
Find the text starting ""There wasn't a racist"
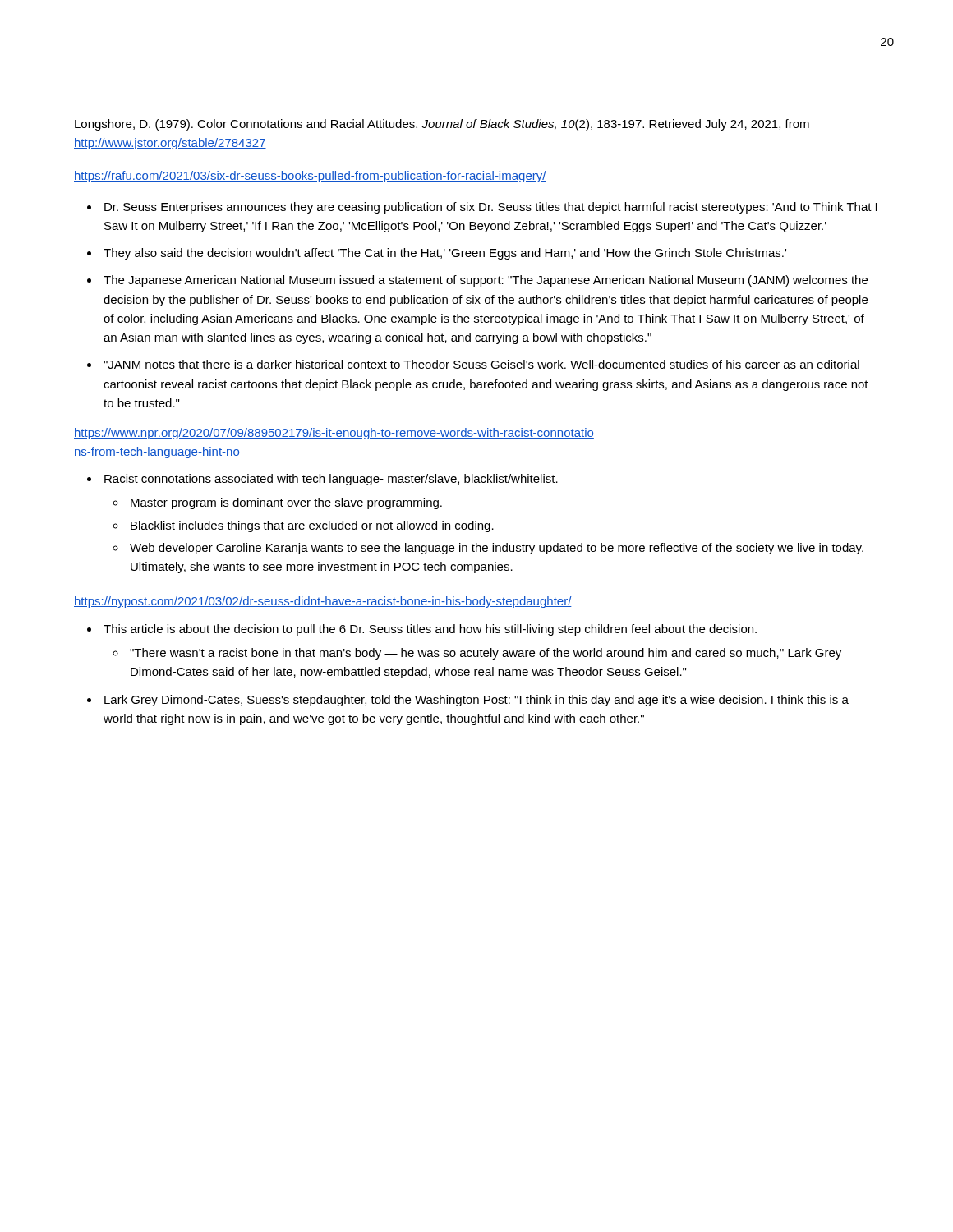486,662
